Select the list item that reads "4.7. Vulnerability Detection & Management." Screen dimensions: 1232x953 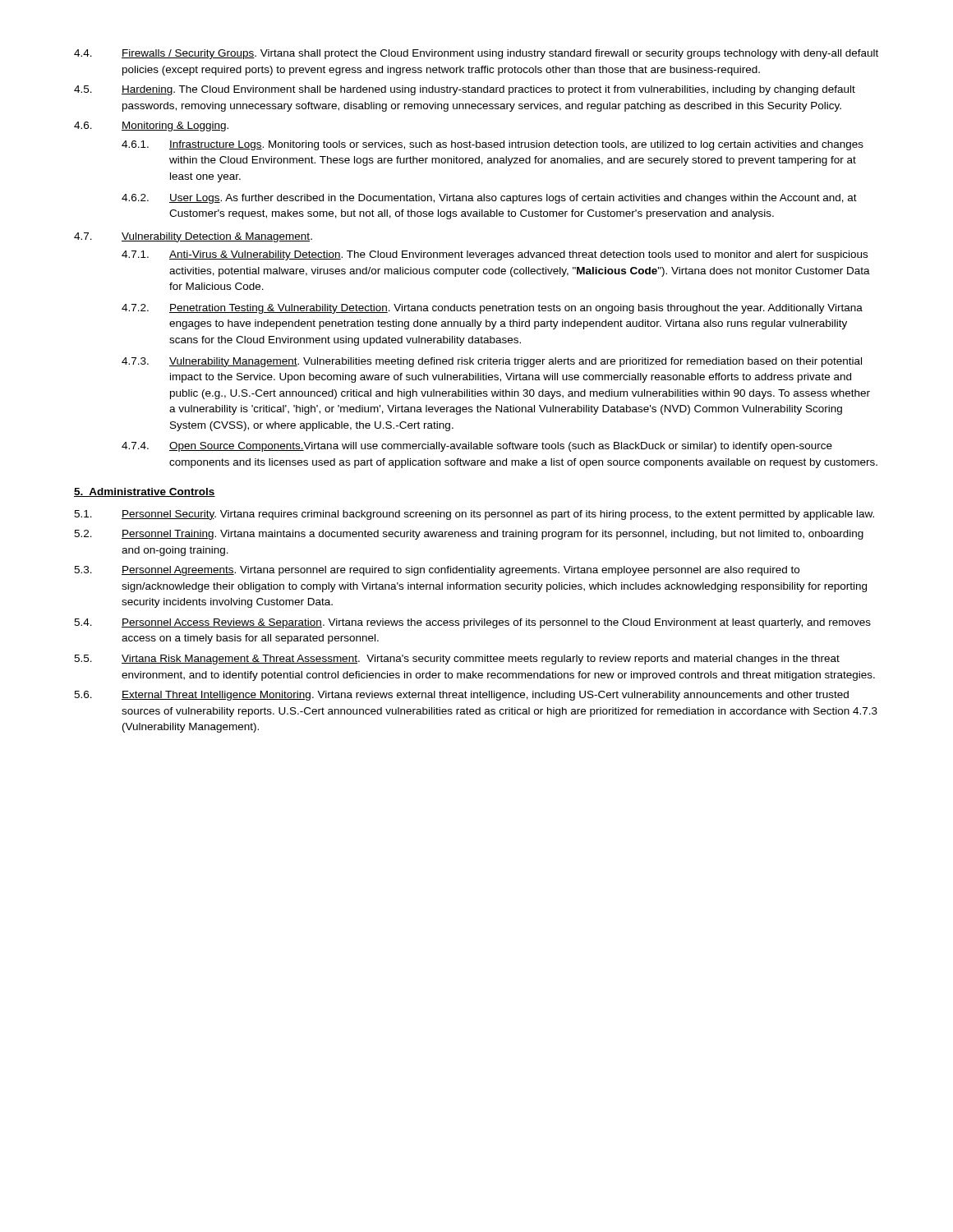193,236
